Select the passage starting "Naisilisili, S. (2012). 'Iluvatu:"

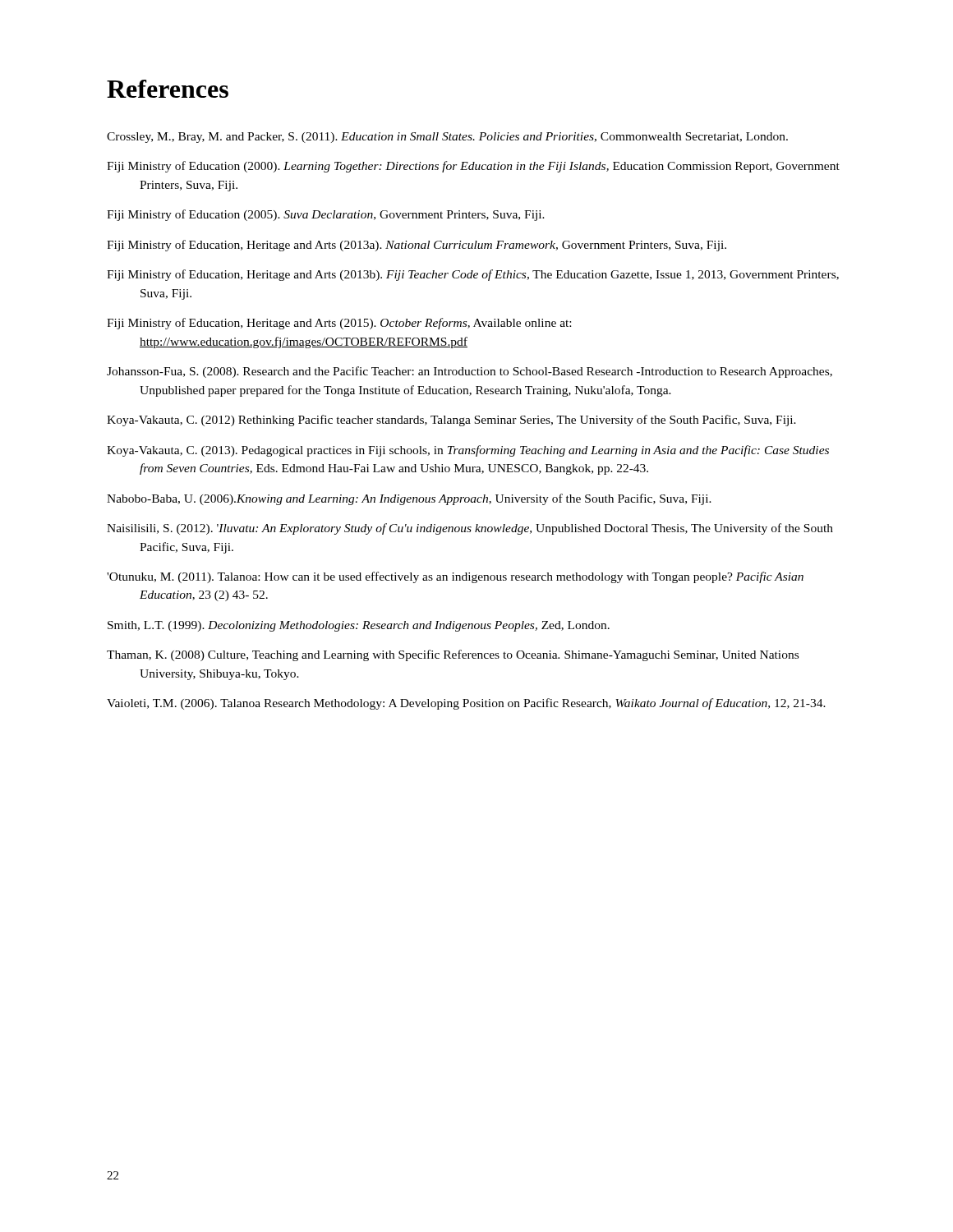pyautogui.click(x=470, y=537)
